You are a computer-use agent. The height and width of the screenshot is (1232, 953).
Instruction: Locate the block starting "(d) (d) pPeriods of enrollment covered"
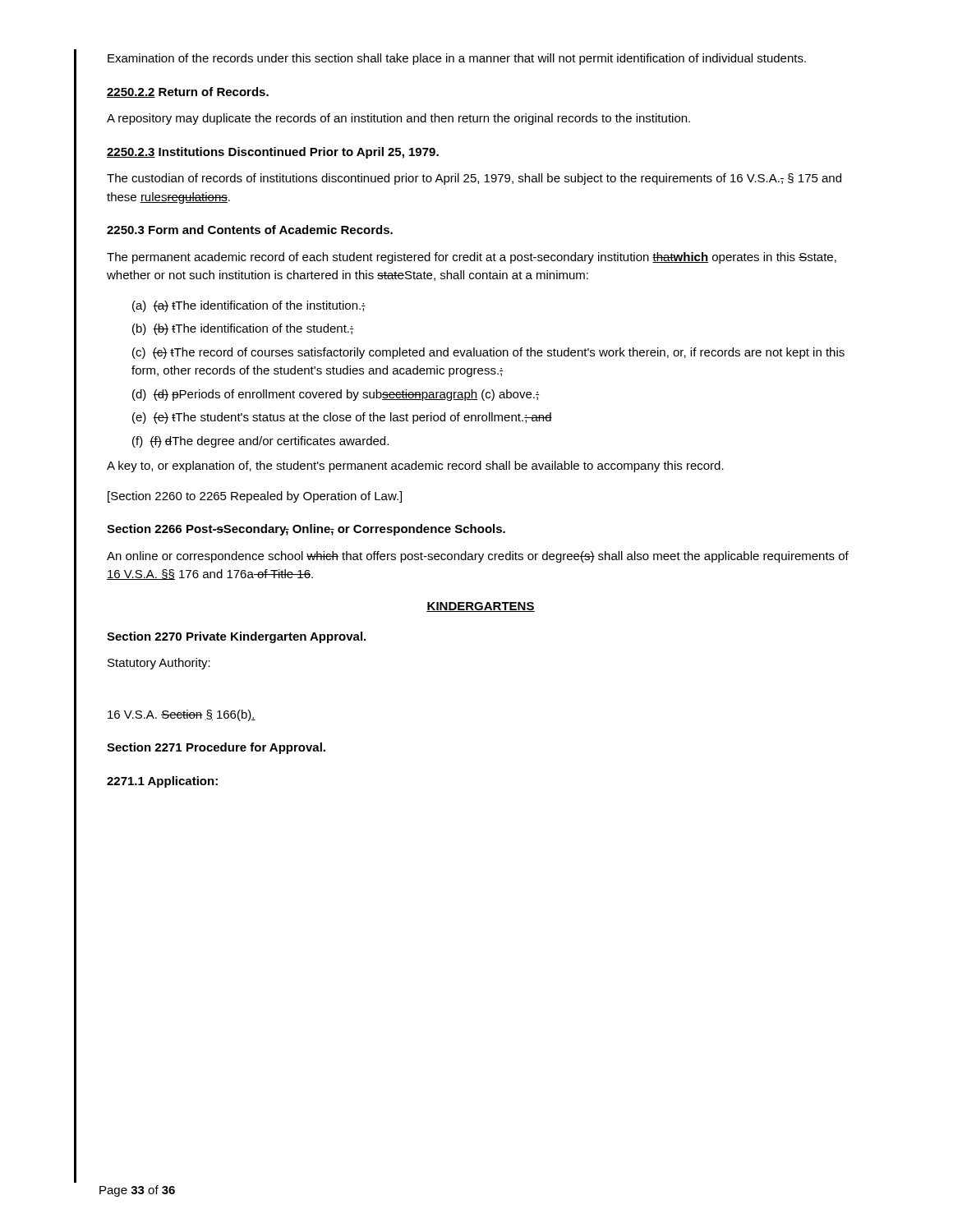click(335, 393)
